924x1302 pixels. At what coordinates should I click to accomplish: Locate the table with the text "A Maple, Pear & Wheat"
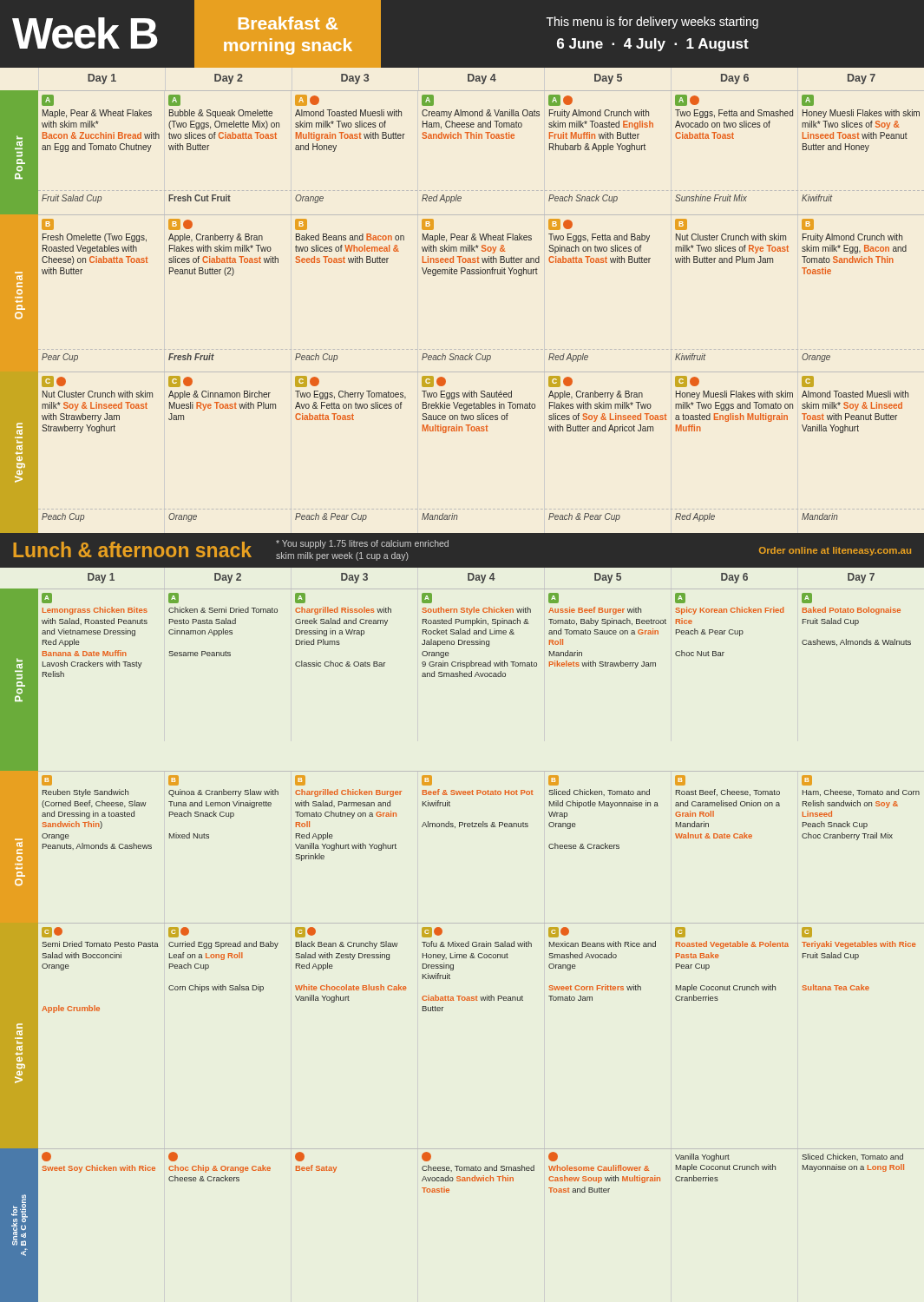(481, 141)
